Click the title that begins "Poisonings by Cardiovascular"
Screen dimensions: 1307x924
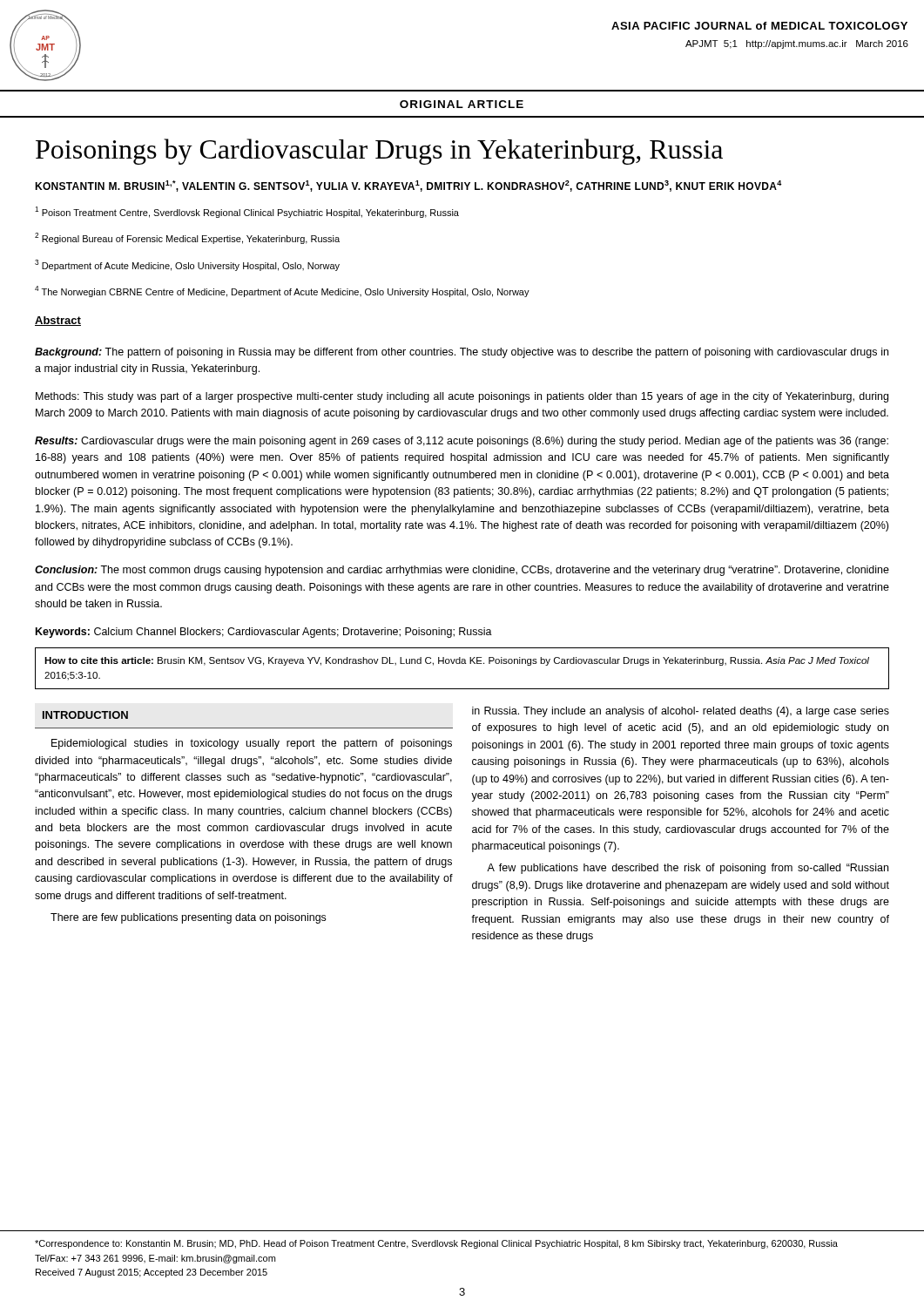[379, 149]
